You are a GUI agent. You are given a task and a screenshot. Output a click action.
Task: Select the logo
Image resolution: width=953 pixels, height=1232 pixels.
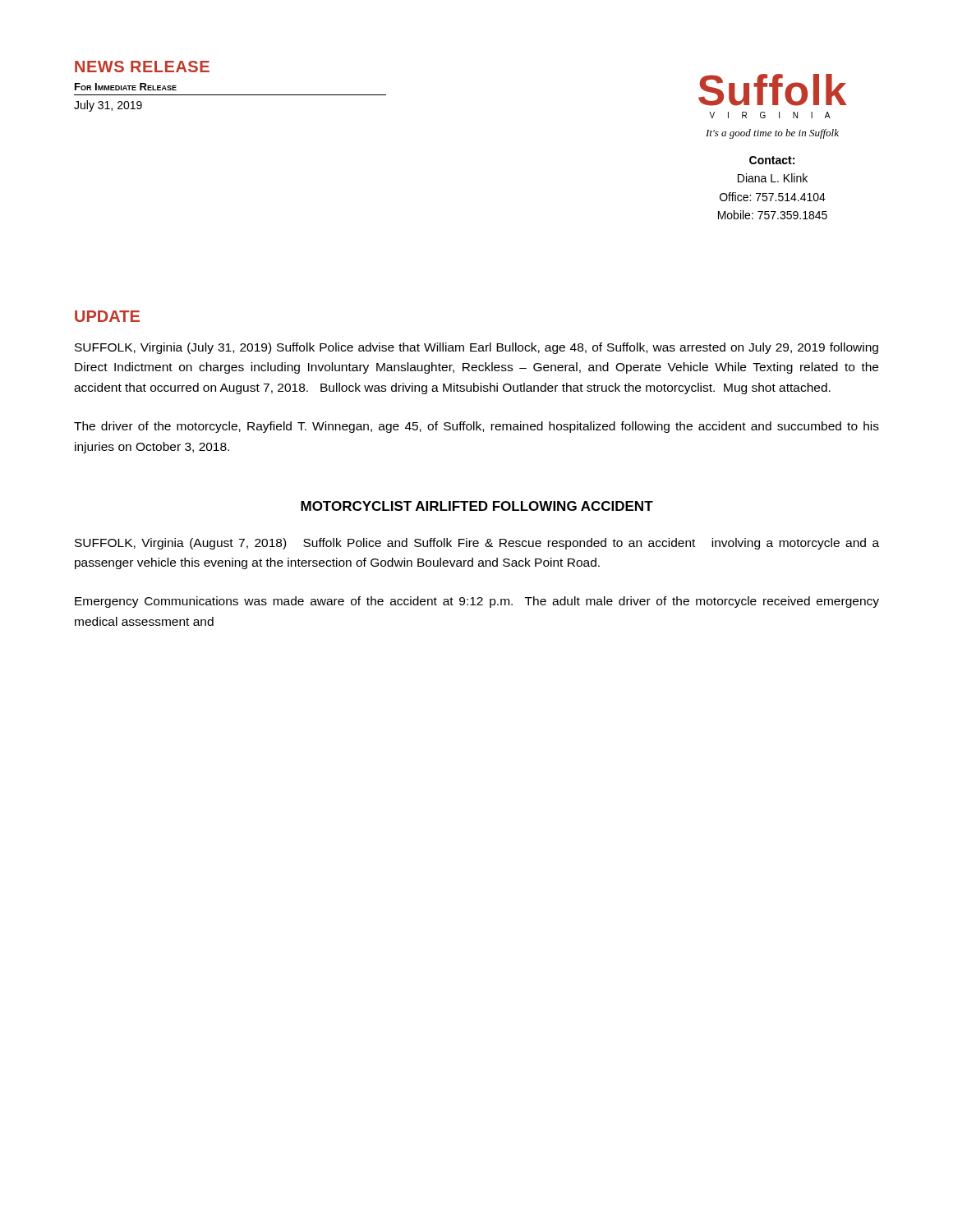pos(772,104)
